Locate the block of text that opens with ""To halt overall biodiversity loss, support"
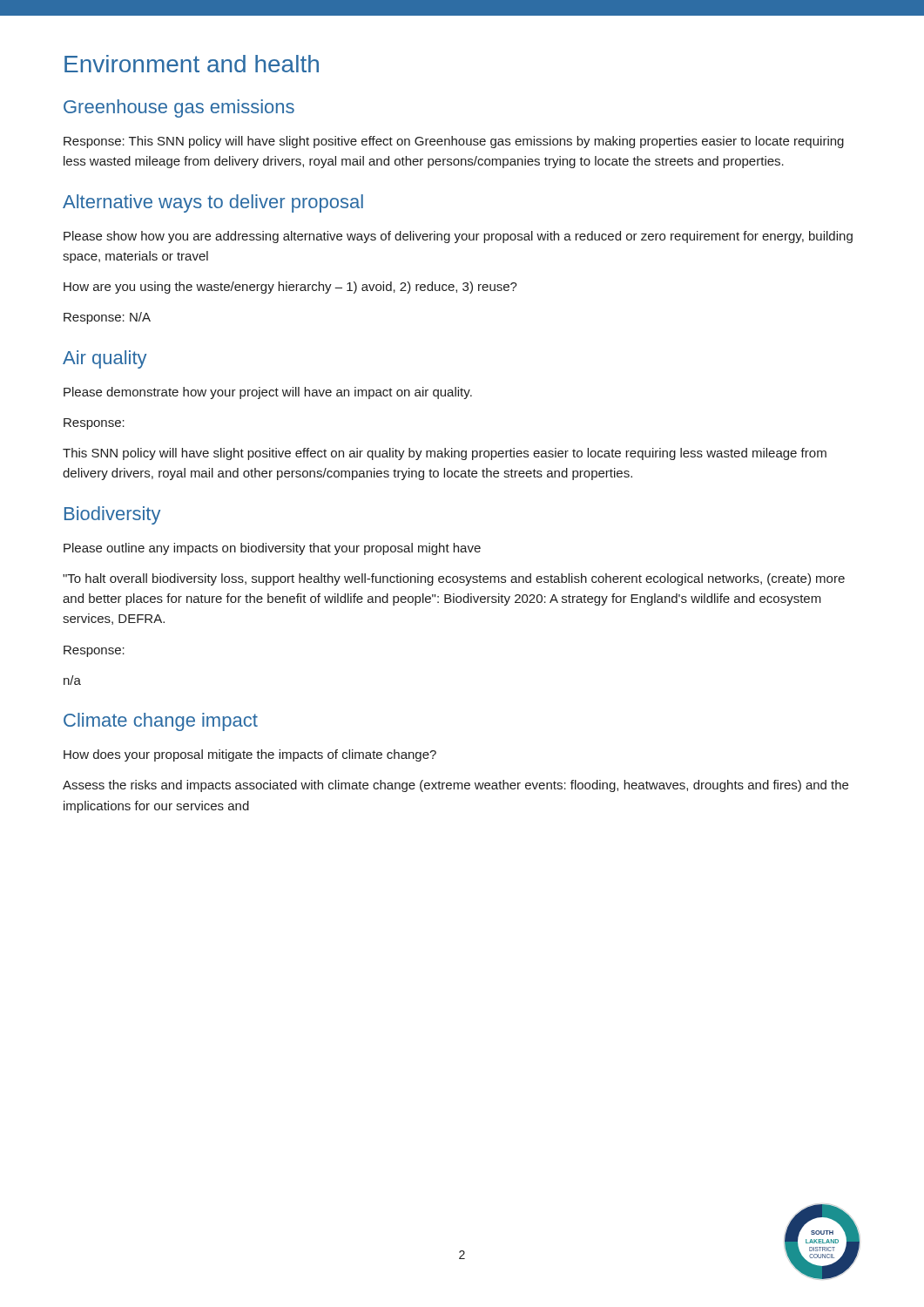 click(x=462, y=598)
